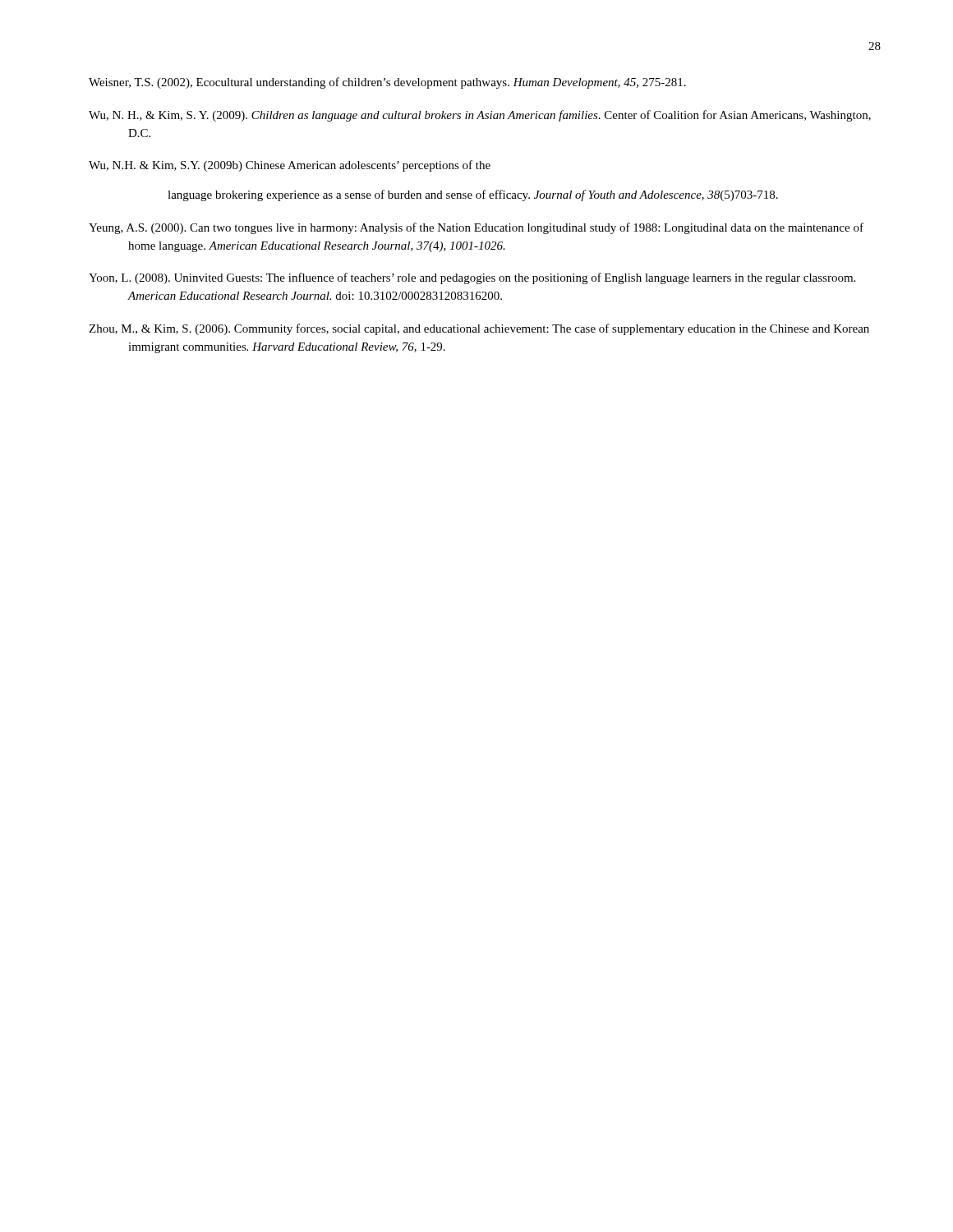Where is the passage that starts "Wu, N. H., & Kim, S. Y."?

480,124
